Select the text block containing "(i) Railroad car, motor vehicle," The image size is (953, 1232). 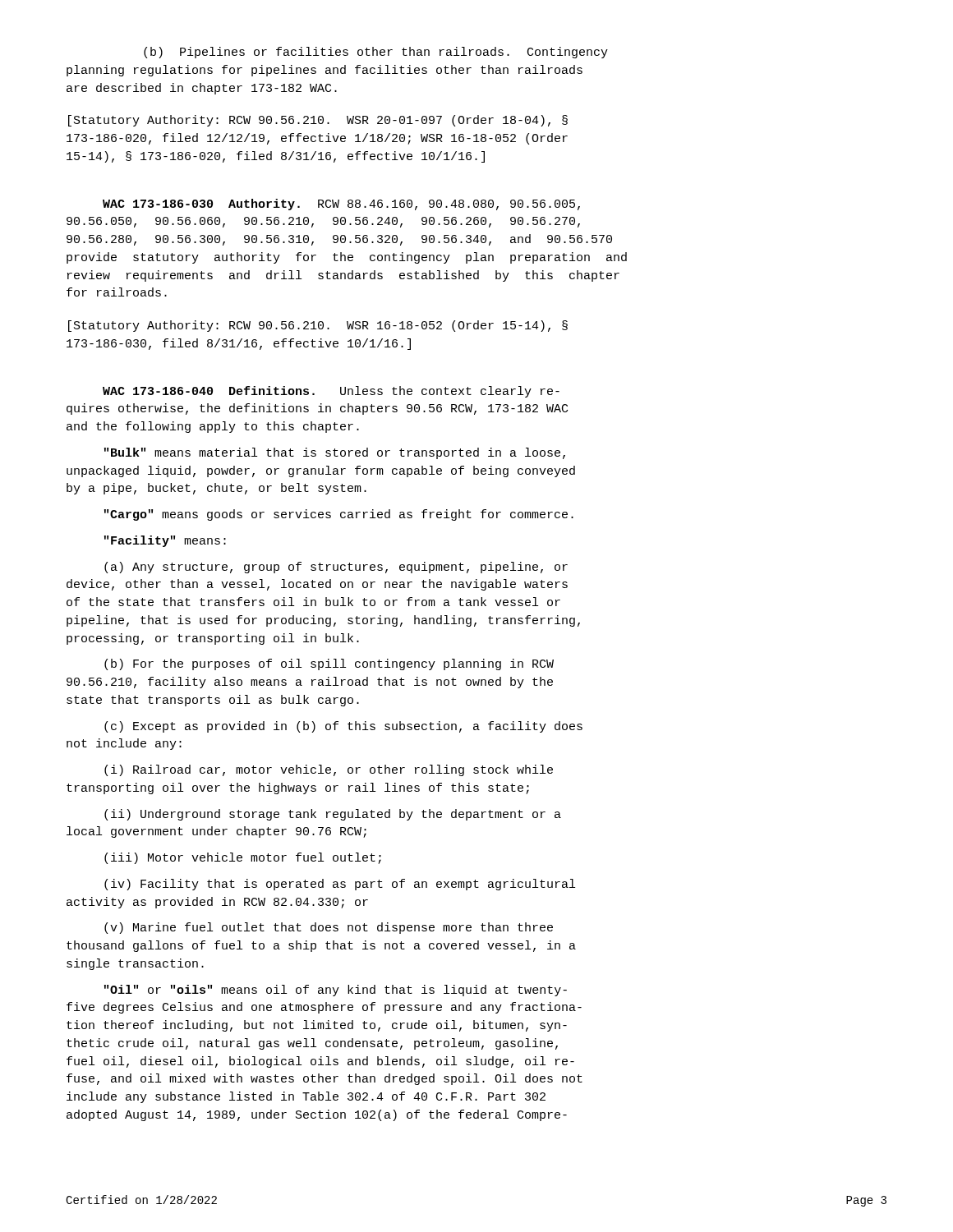tap(310, 780)
